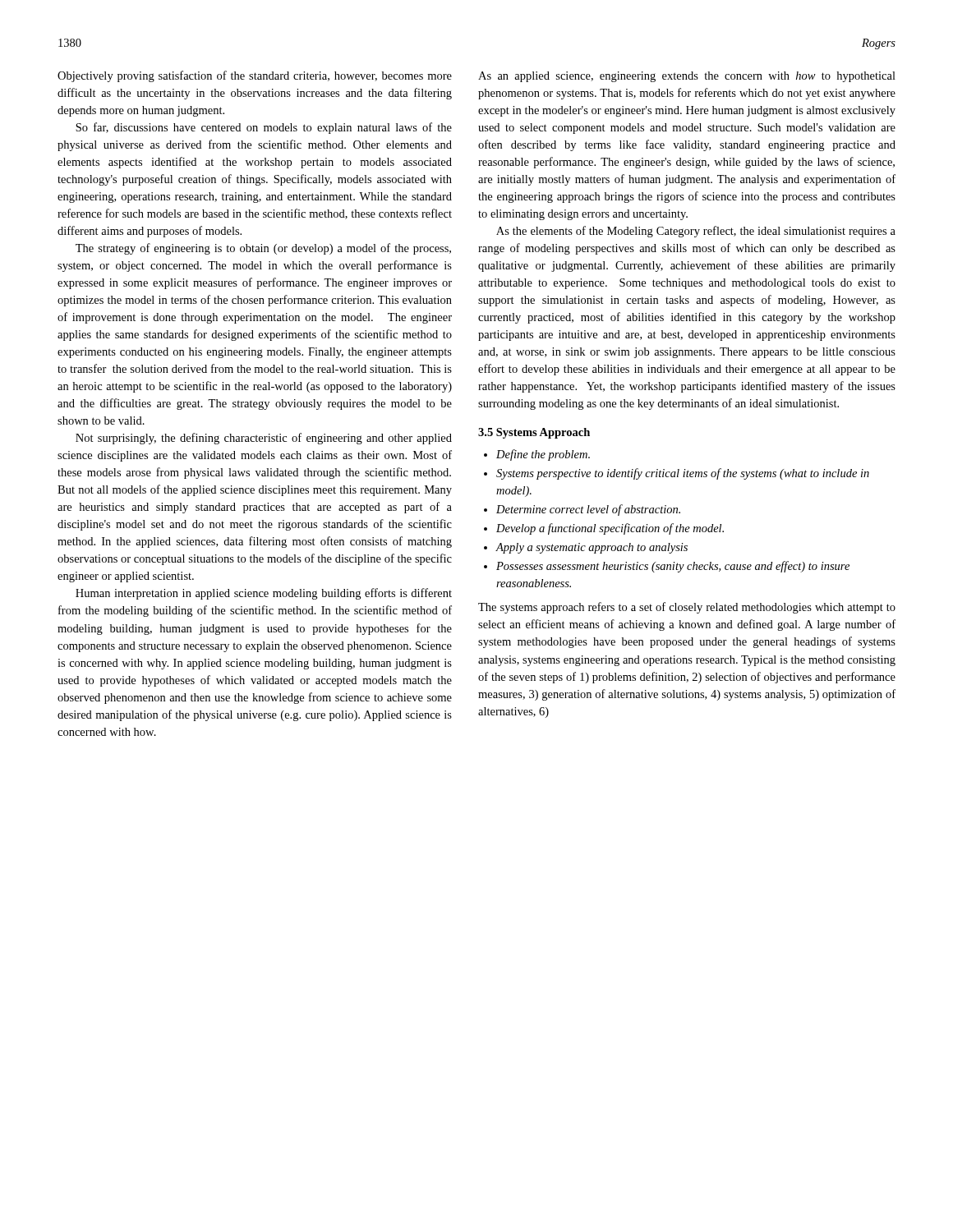Select the element starting "Possesses assessment heuristics (sanity checks,"
953x1232 pixels.
[673, 575]
